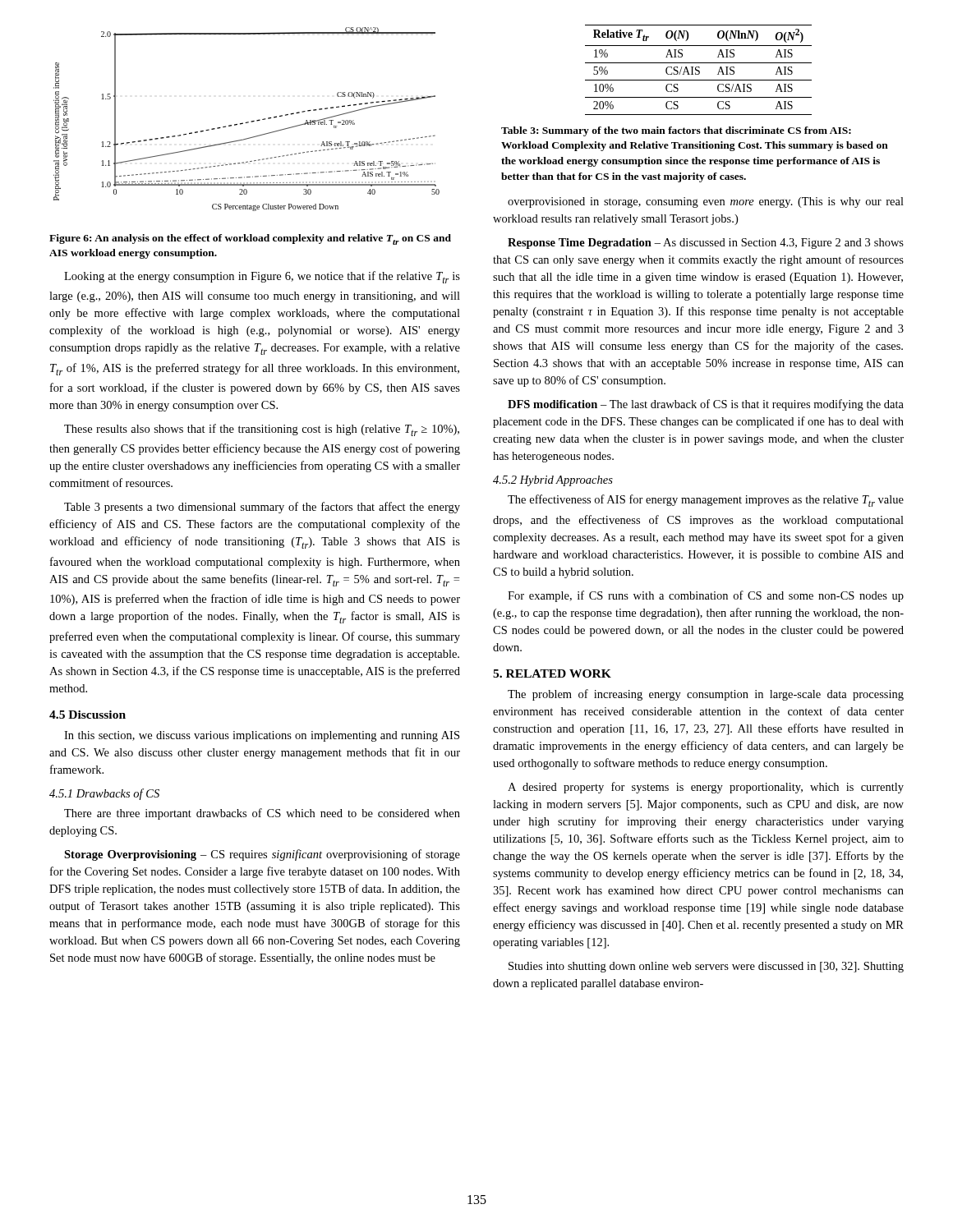This screenshot has height=1232, width=953.
Task: Select the text block containing "overprovisioned in storage, consuming even"
Action: 698,210
